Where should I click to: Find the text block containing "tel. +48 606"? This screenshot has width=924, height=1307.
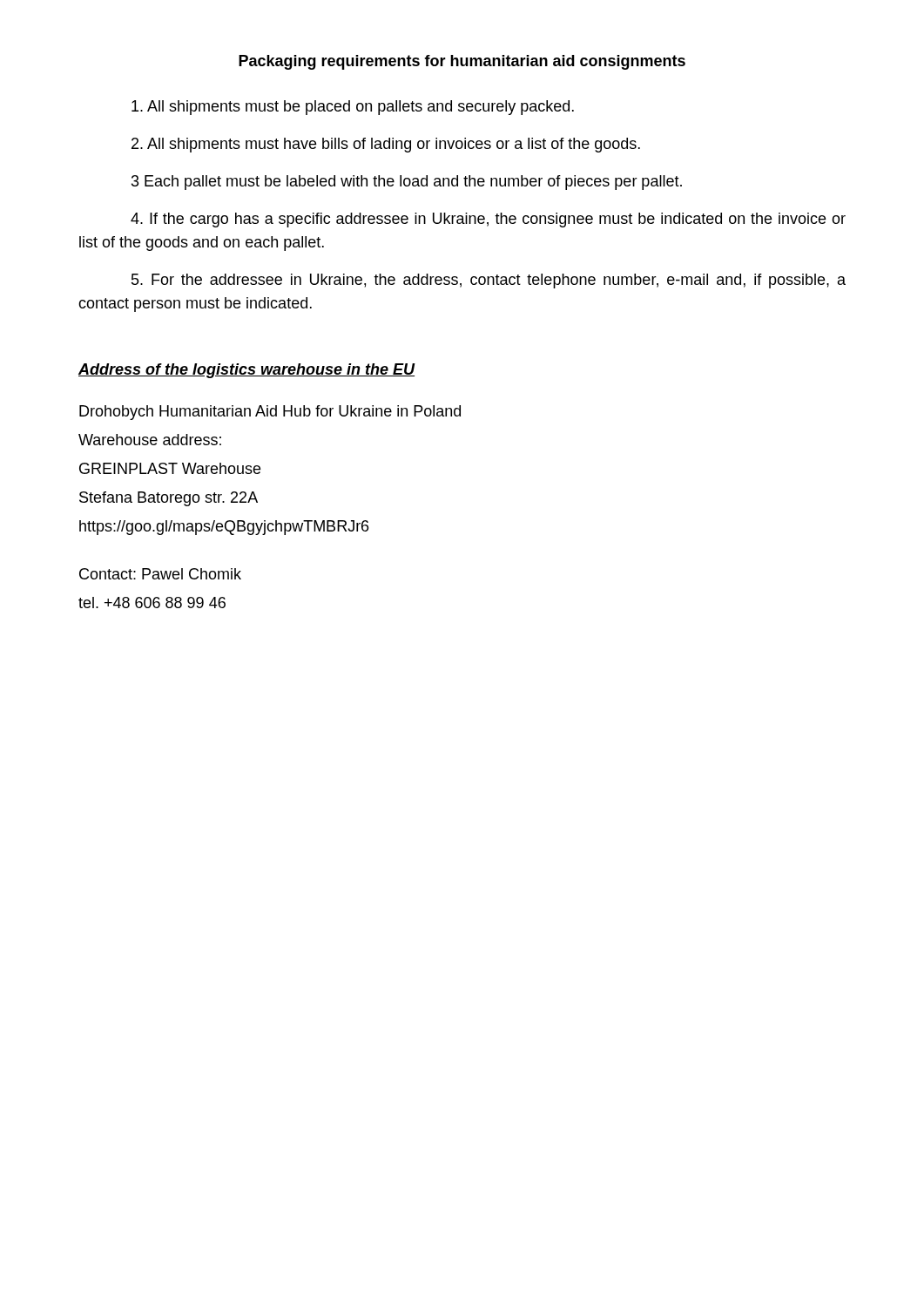[x=152, y=603]
